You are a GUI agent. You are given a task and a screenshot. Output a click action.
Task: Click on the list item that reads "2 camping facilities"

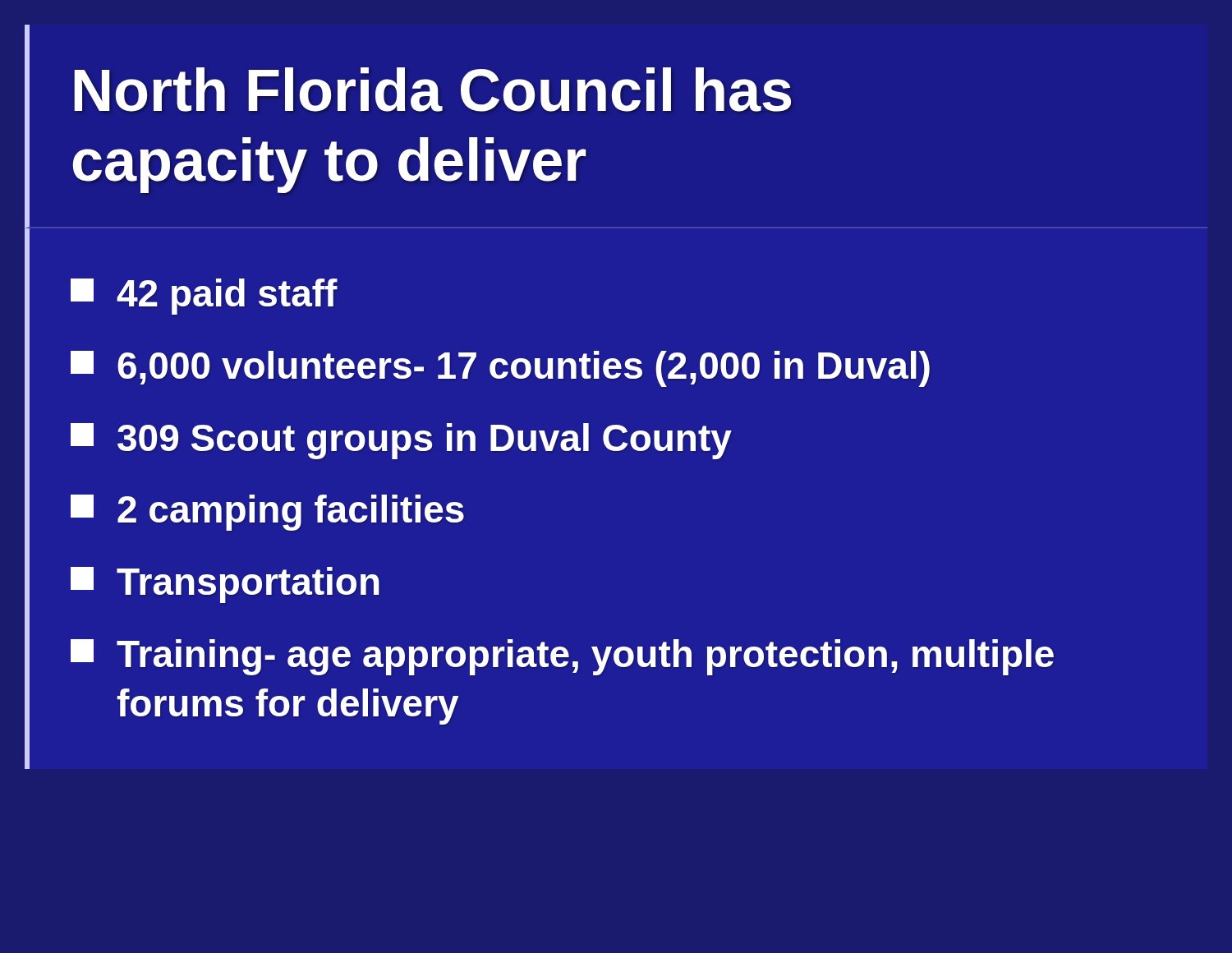[x=267, y=513]
